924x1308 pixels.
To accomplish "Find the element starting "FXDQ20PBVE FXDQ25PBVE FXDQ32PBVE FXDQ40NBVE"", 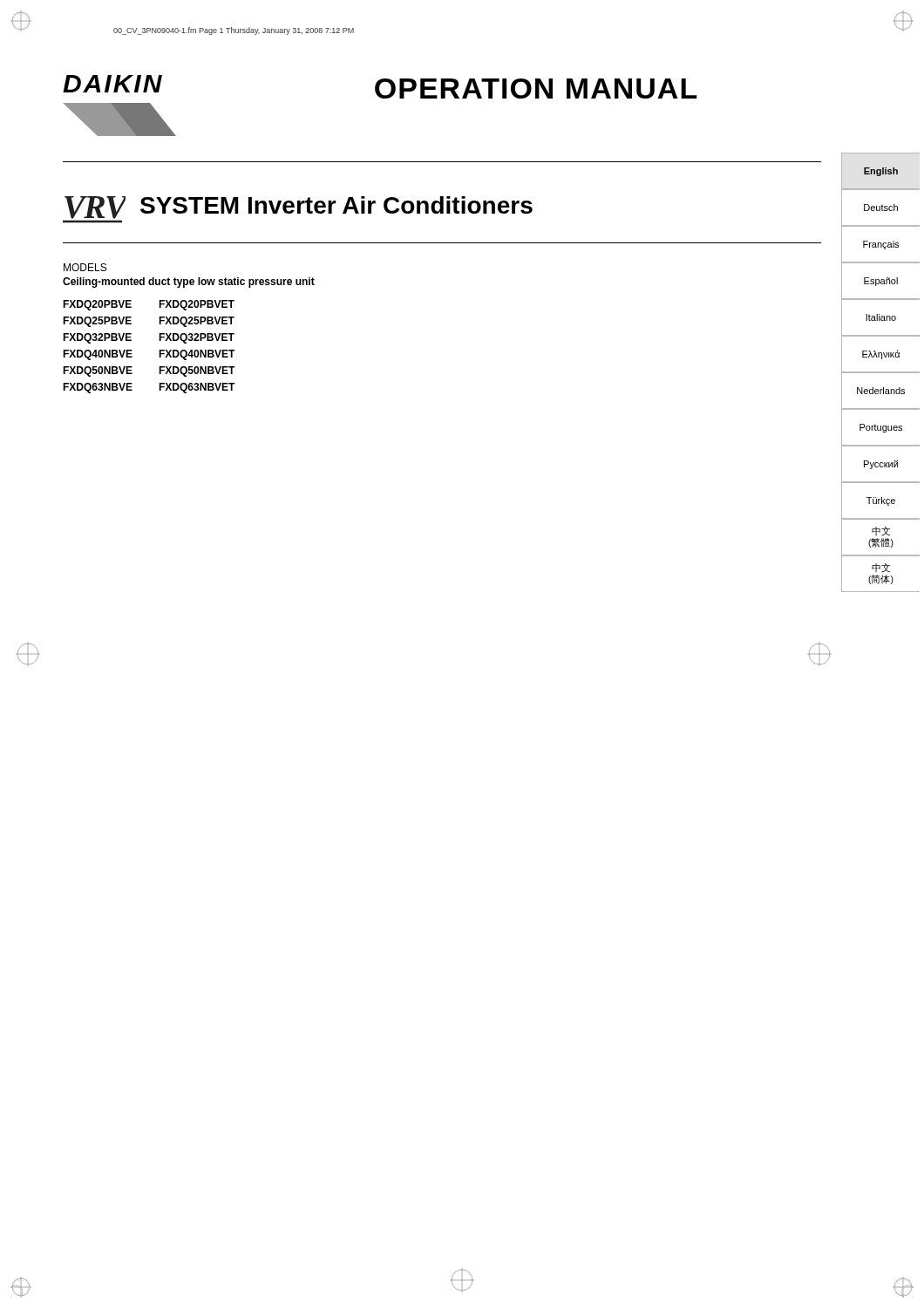I will point(149,346).
